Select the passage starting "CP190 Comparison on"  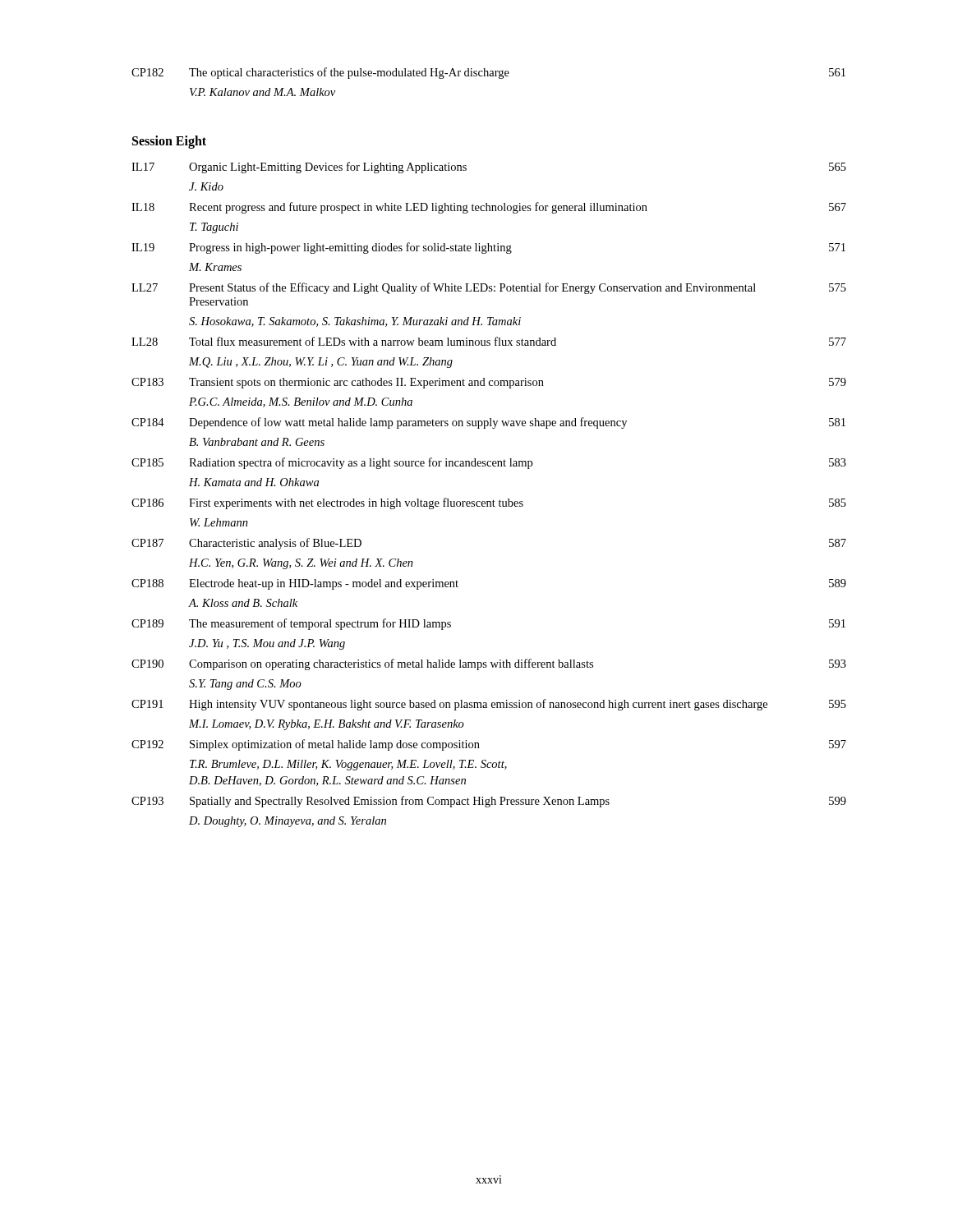pyautogui.click(x=489, y=674)
